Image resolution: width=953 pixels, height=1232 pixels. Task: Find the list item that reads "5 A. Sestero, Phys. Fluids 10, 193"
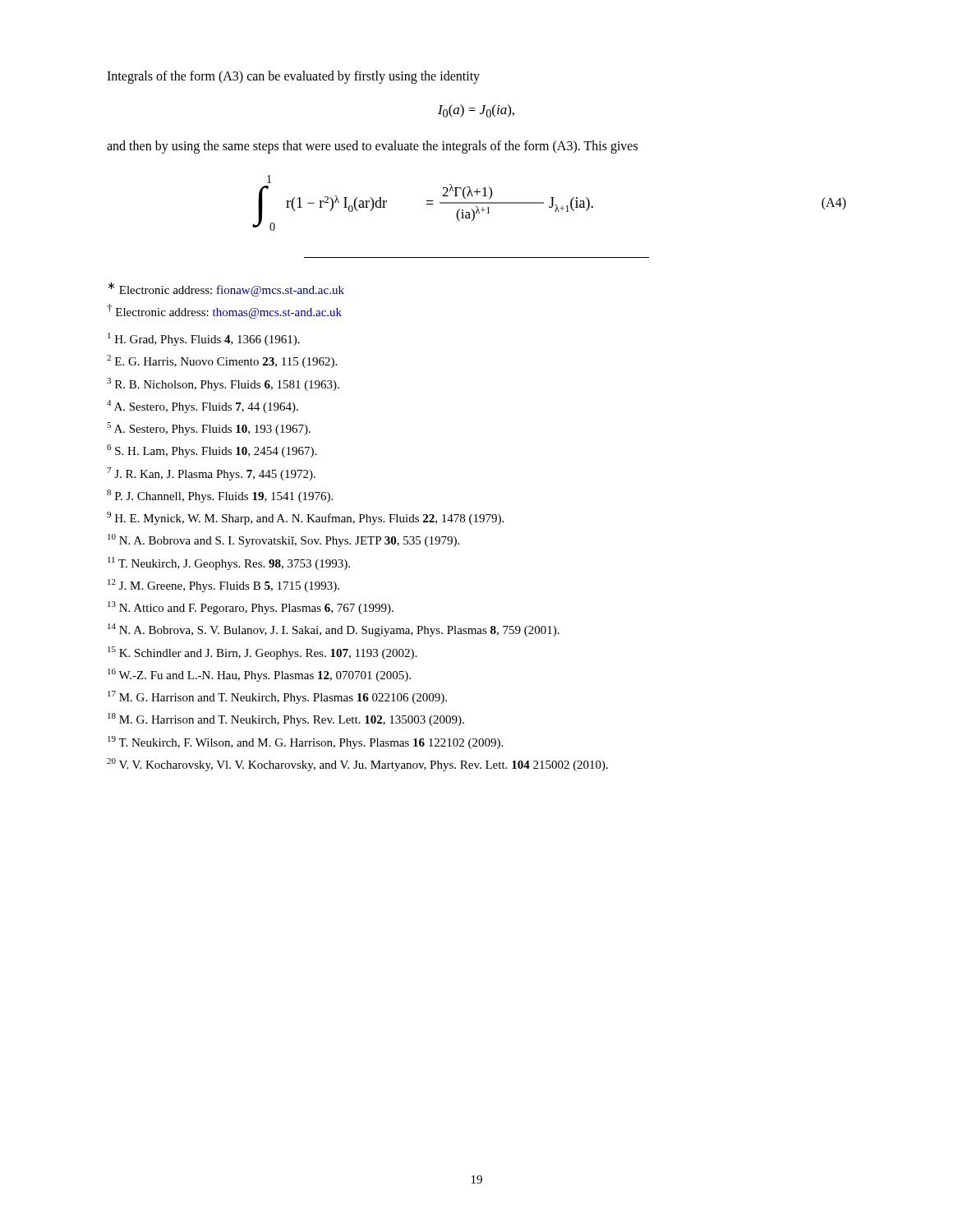209,428
